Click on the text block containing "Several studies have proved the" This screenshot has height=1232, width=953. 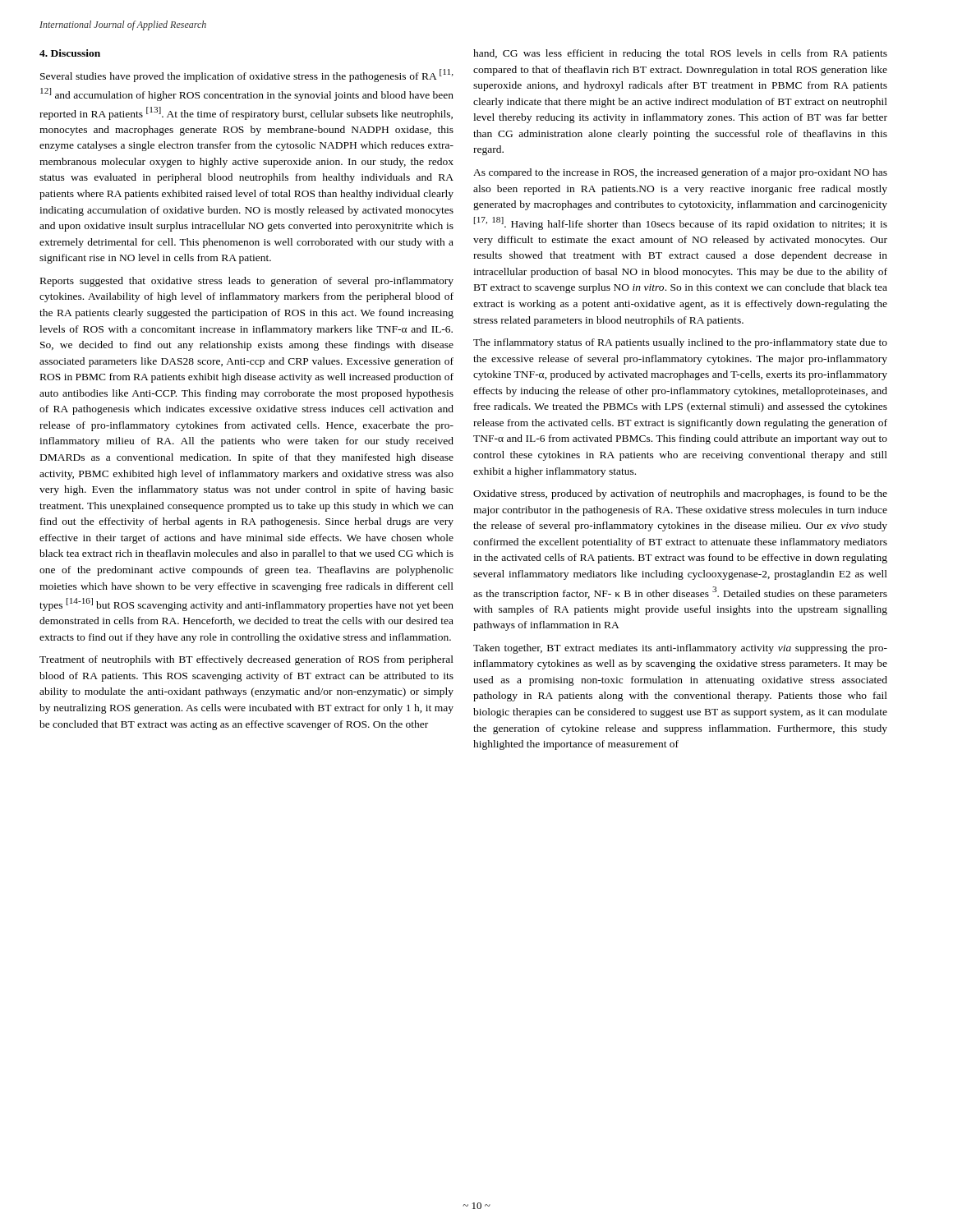246,165
